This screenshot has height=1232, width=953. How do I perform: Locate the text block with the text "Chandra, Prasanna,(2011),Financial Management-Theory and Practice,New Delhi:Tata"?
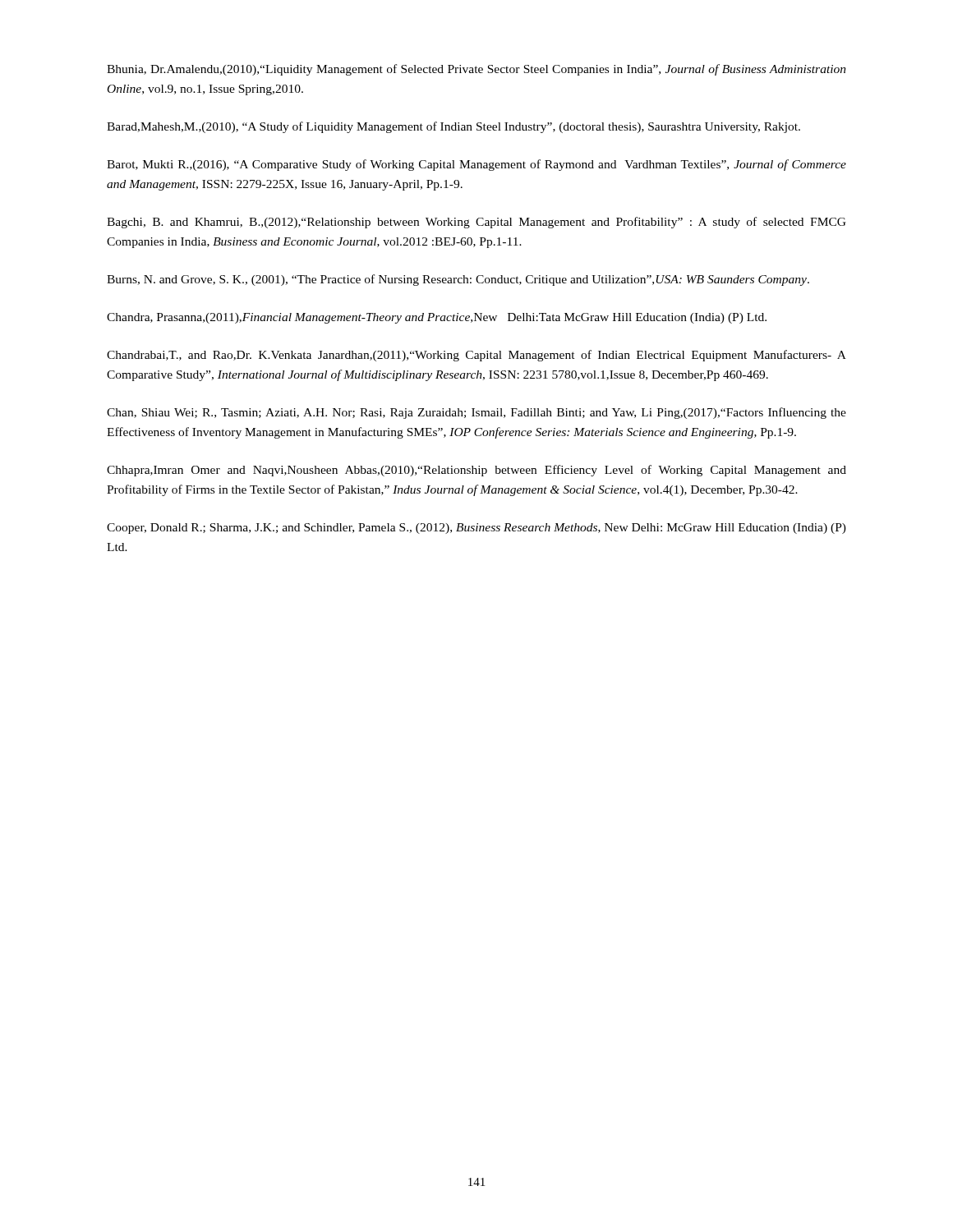(x=437, y=317)
